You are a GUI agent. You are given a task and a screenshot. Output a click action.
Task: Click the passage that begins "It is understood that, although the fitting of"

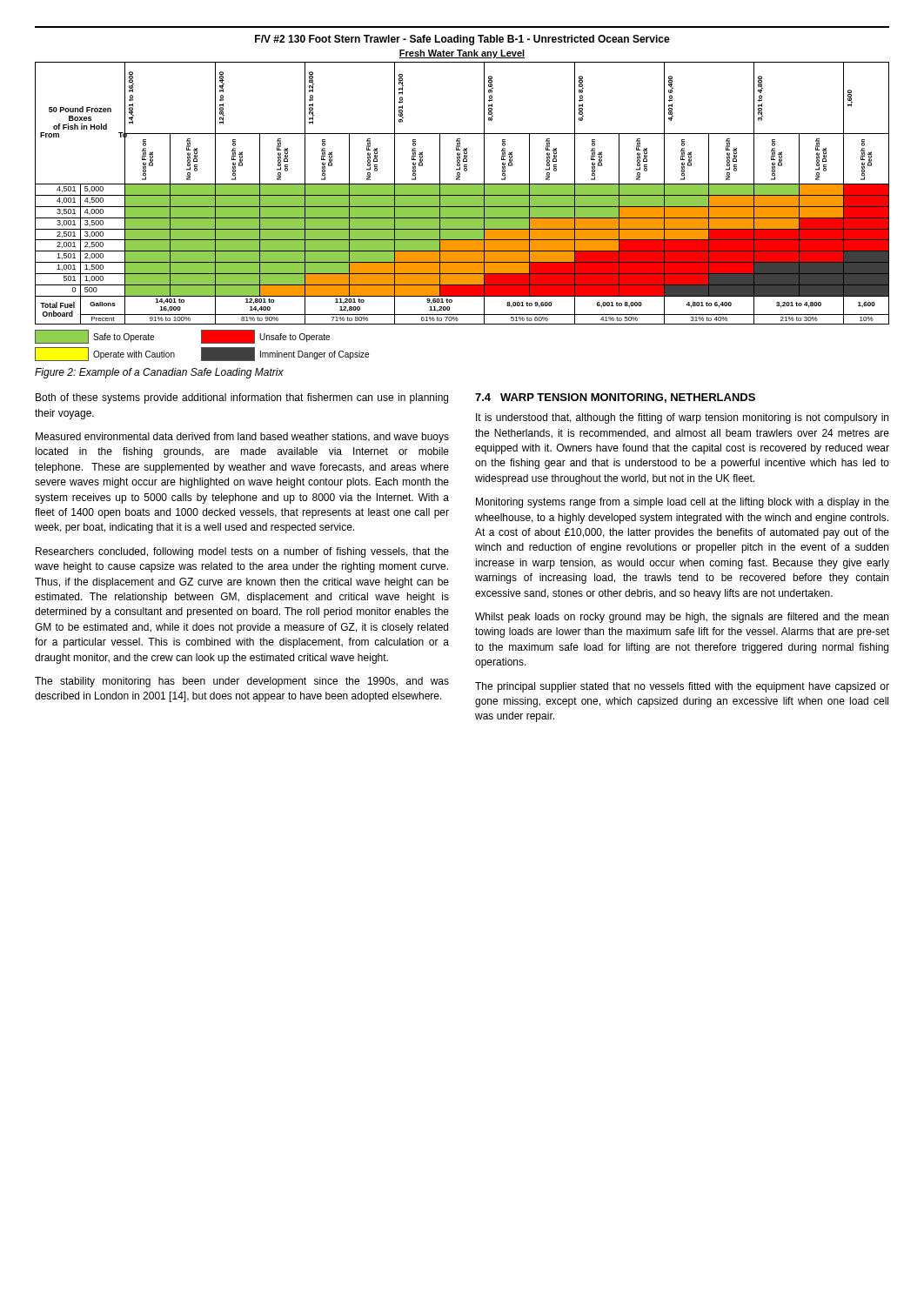[x=682, y=448]
